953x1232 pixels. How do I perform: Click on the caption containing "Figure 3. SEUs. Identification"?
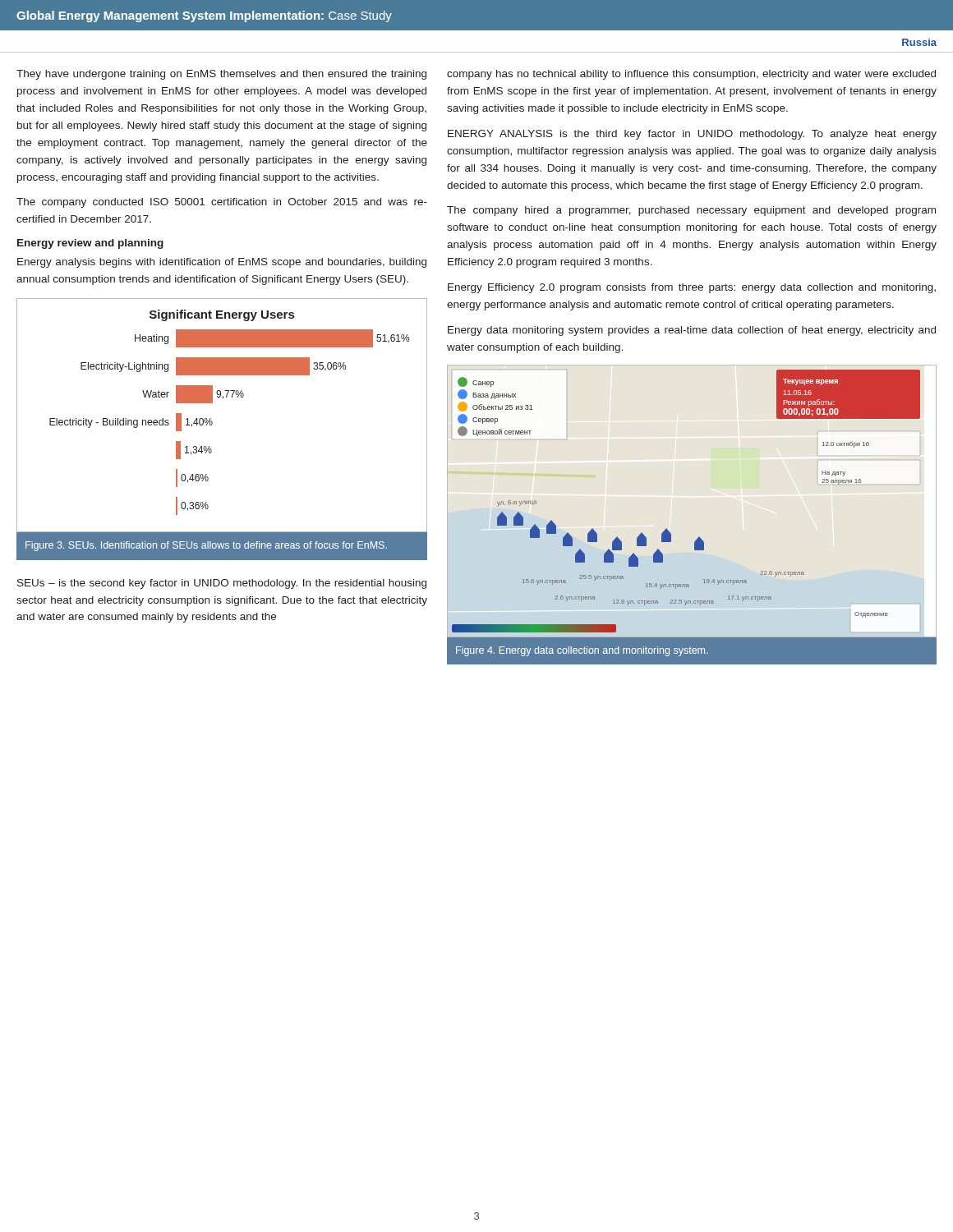[x=206, y=545]
